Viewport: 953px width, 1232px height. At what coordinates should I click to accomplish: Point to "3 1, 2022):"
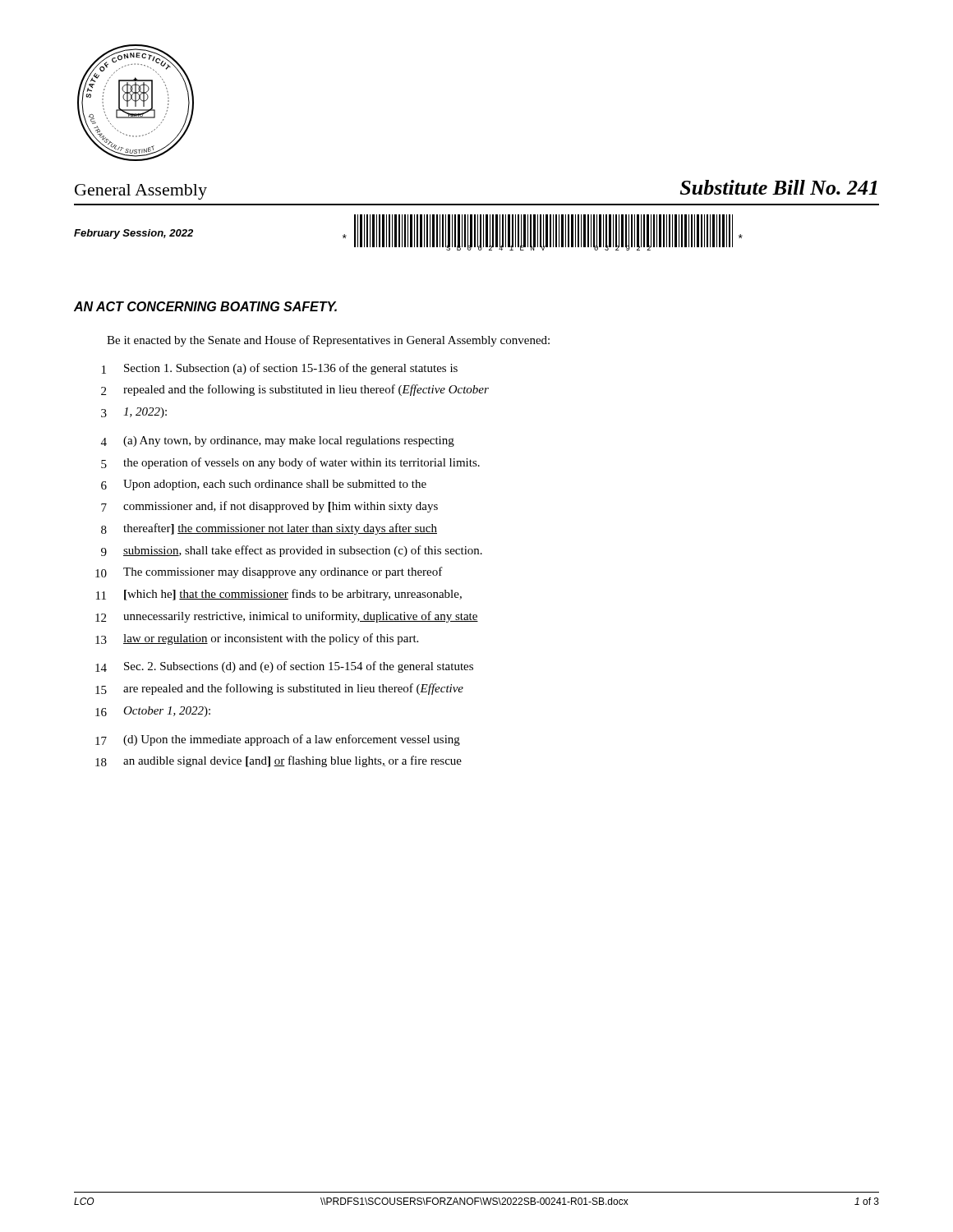[134, 413]
